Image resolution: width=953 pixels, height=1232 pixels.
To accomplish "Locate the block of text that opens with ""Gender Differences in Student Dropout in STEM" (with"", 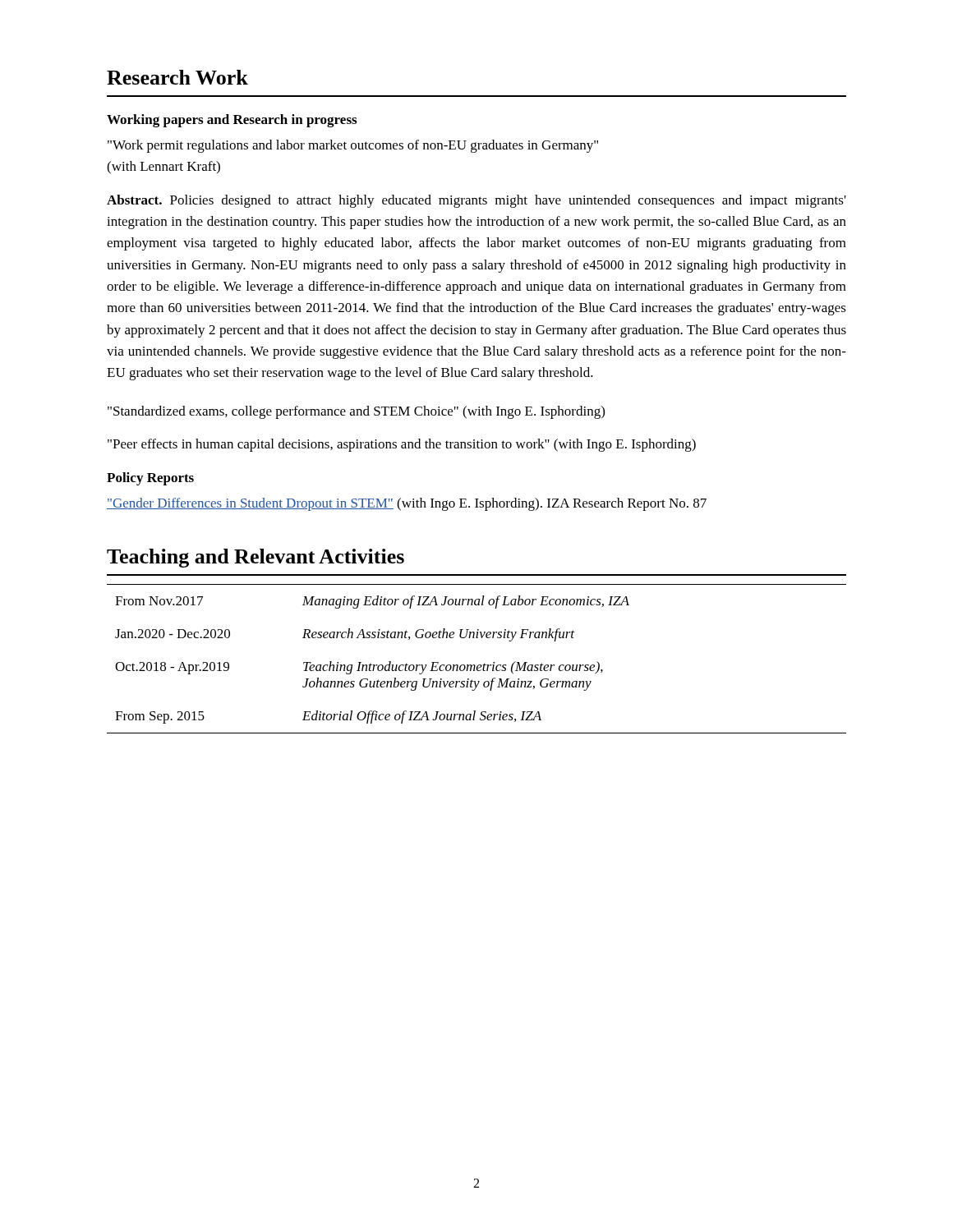I will (x=476, y=504).
